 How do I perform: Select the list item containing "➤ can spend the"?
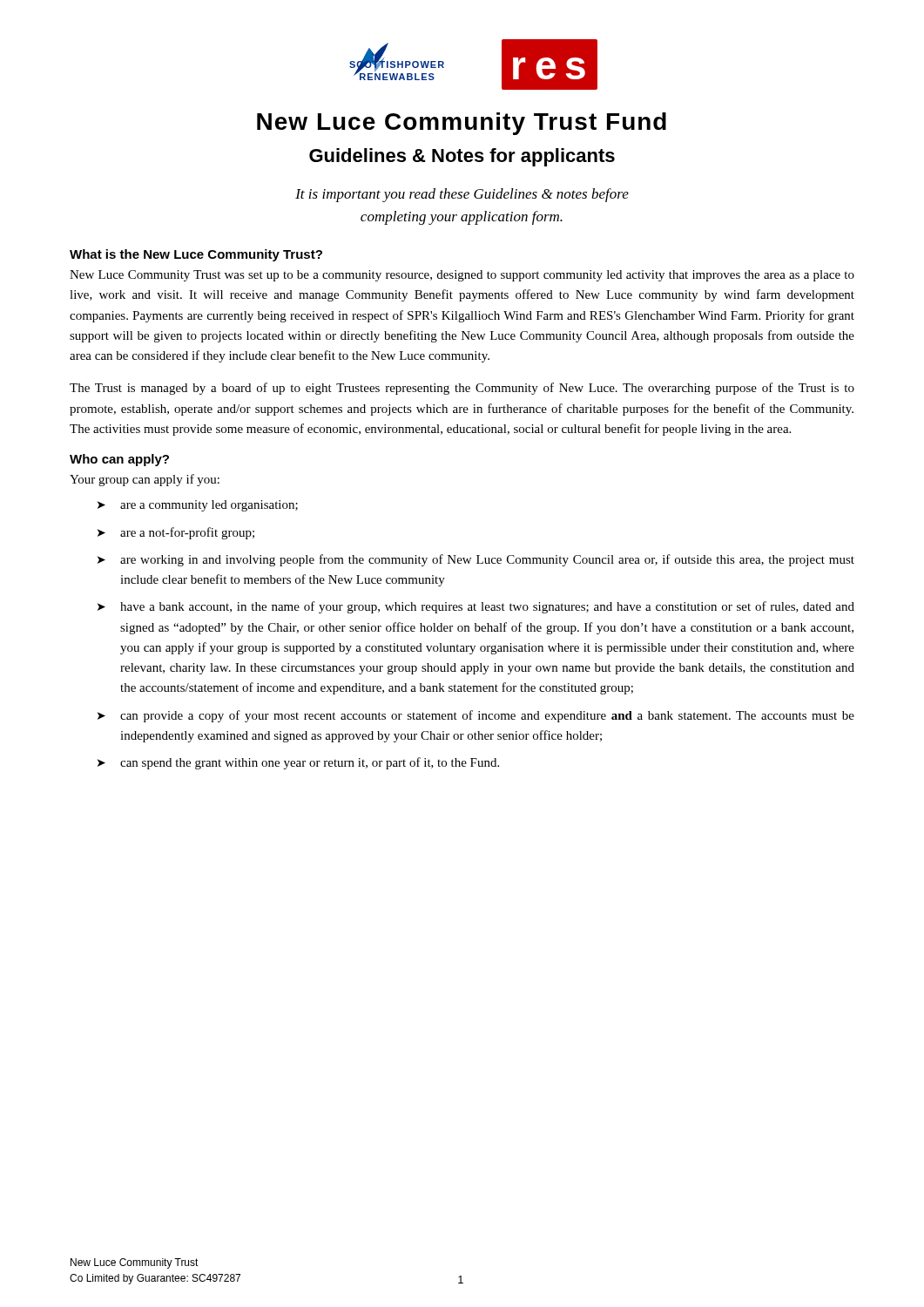pos(475,763)
